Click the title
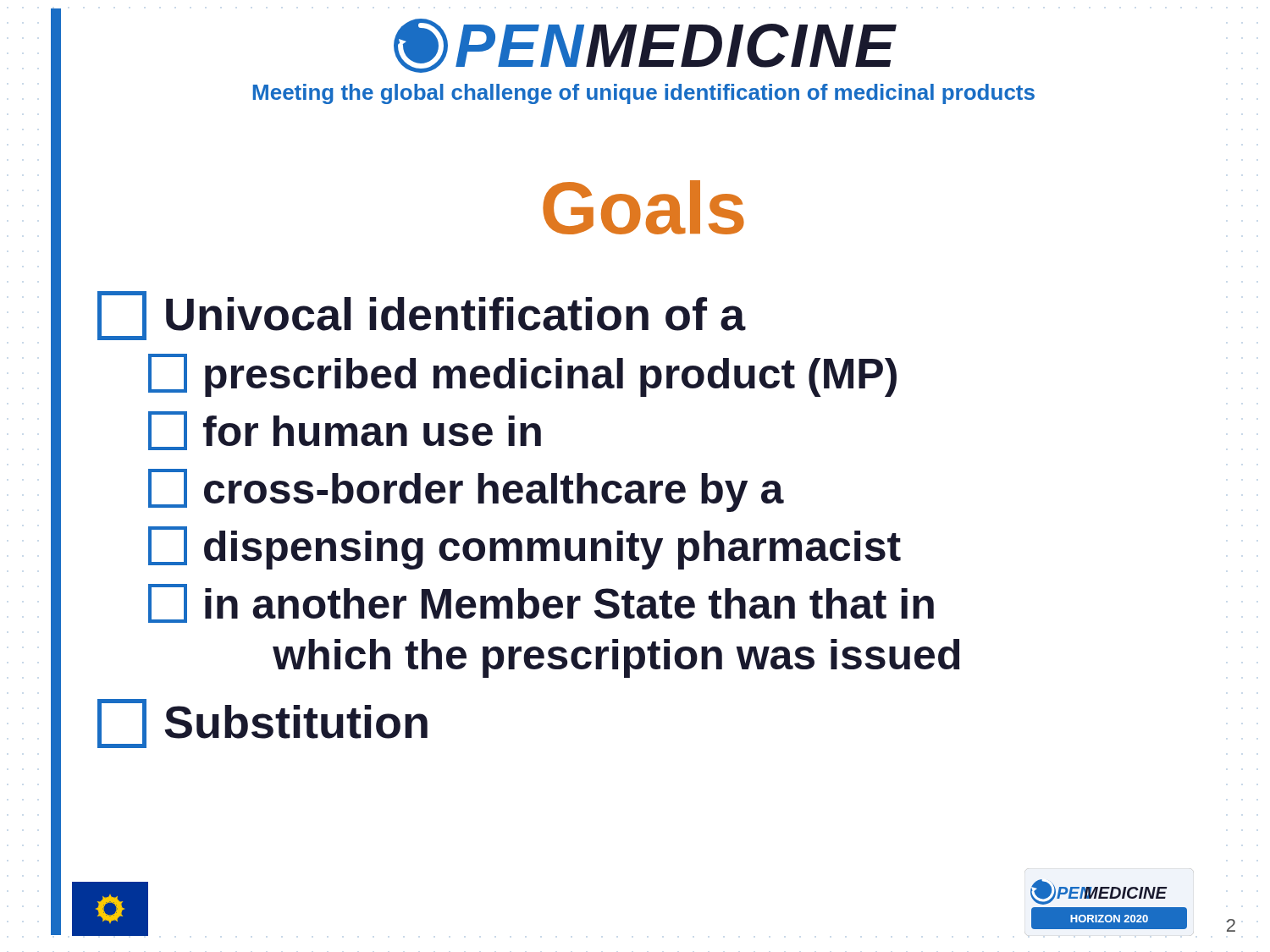This screenshot has height=952, width=1270. click(x=643, y=208)
